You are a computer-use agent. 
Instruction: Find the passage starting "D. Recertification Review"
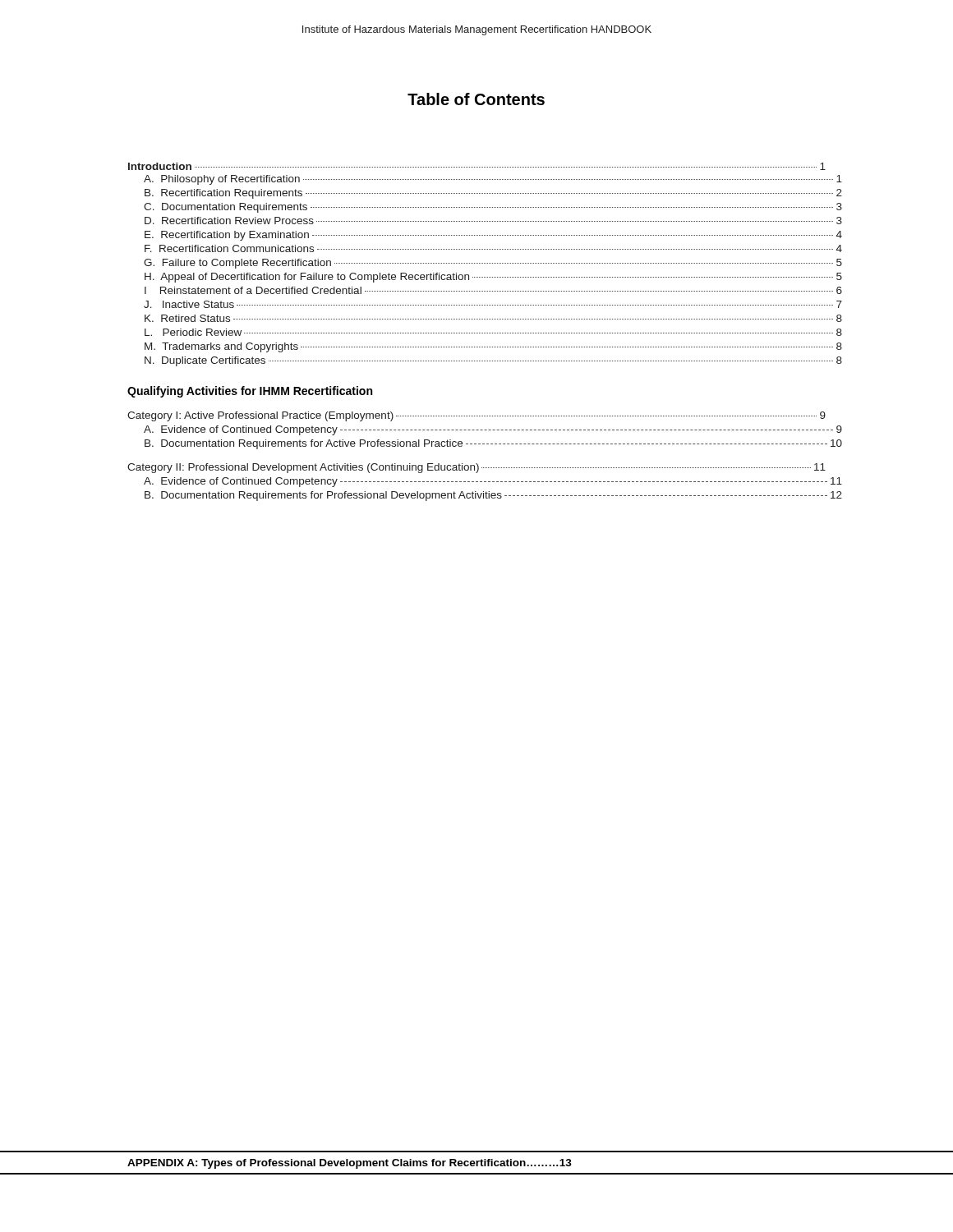coord(493,221)
